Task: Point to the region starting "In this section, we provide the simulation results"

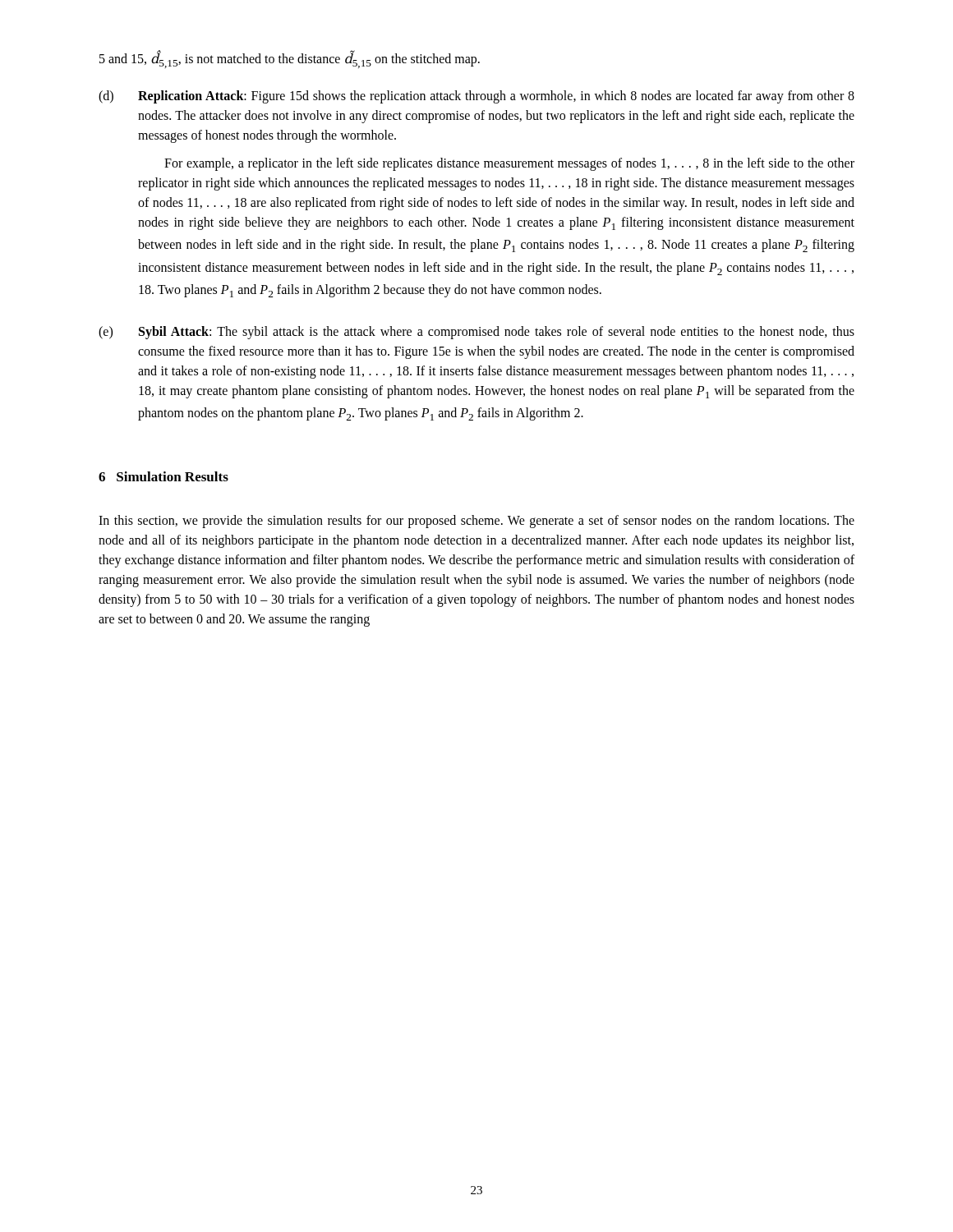Action: [x=476, y=570]
